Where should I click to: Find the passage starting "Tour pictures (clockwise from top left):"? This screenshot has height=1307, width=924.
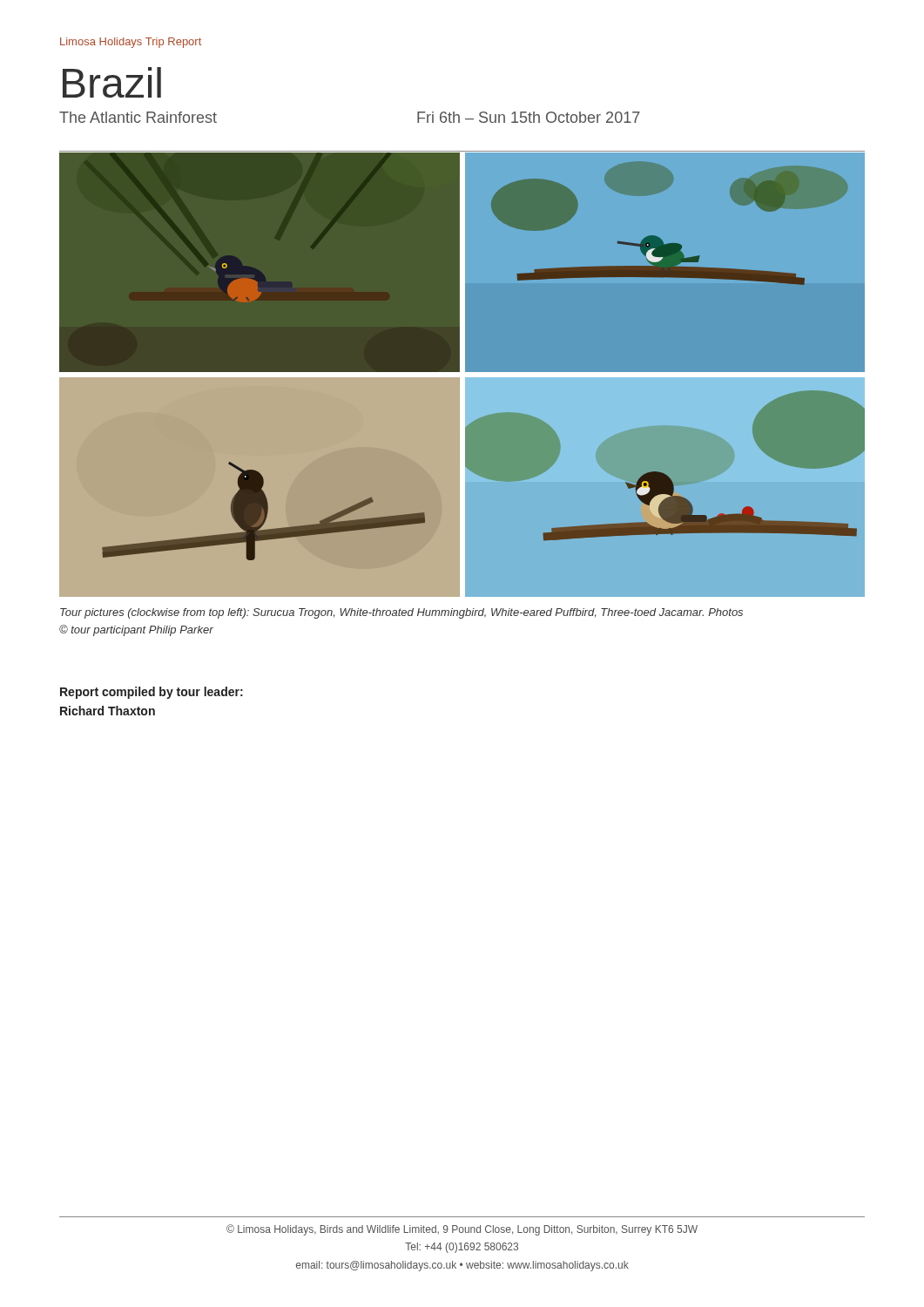coord(403,621)
